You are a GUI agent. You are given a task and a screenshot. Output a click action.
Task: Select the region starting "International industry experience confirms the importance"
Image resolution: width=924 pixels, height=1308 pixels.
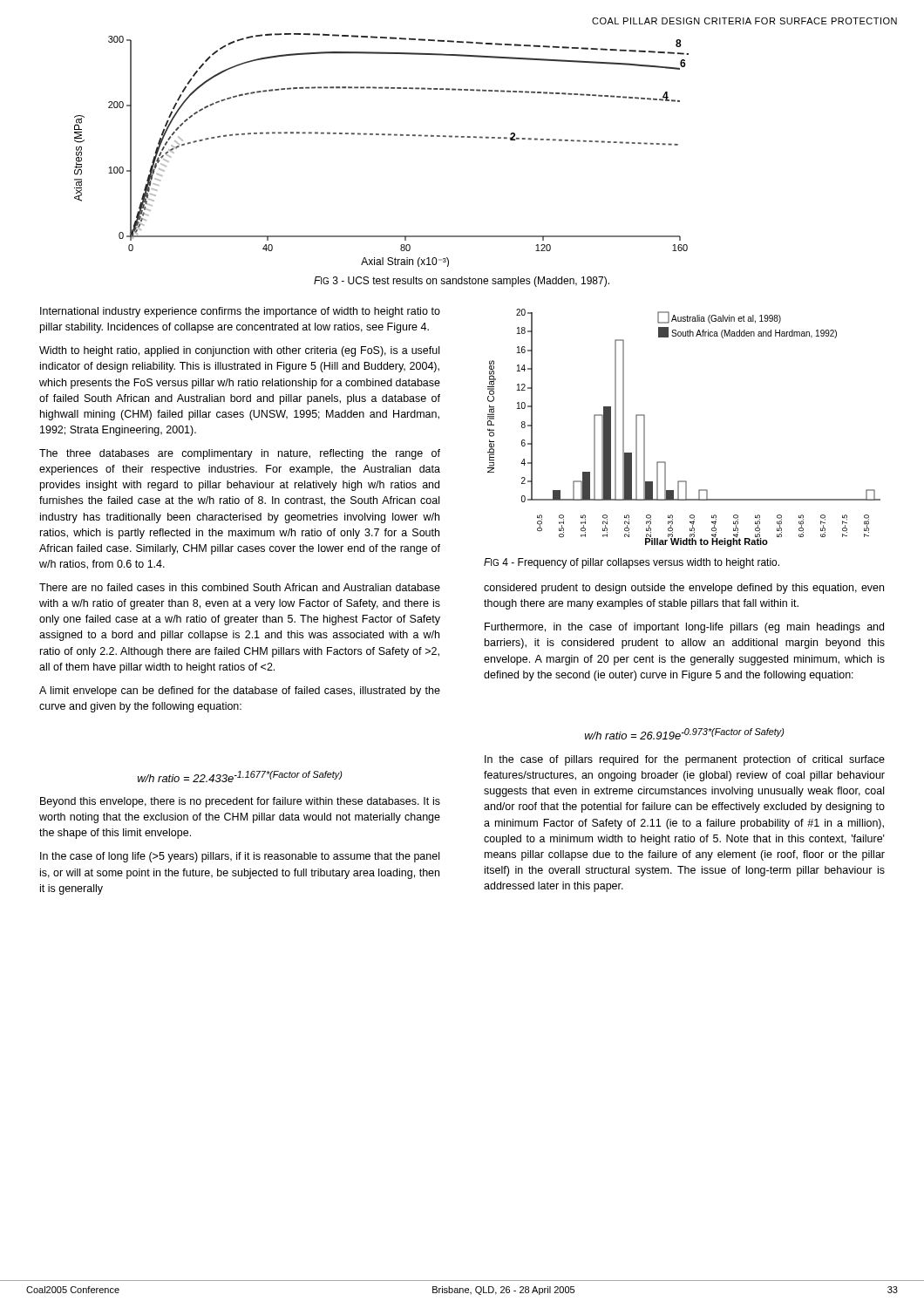(240, 509)
